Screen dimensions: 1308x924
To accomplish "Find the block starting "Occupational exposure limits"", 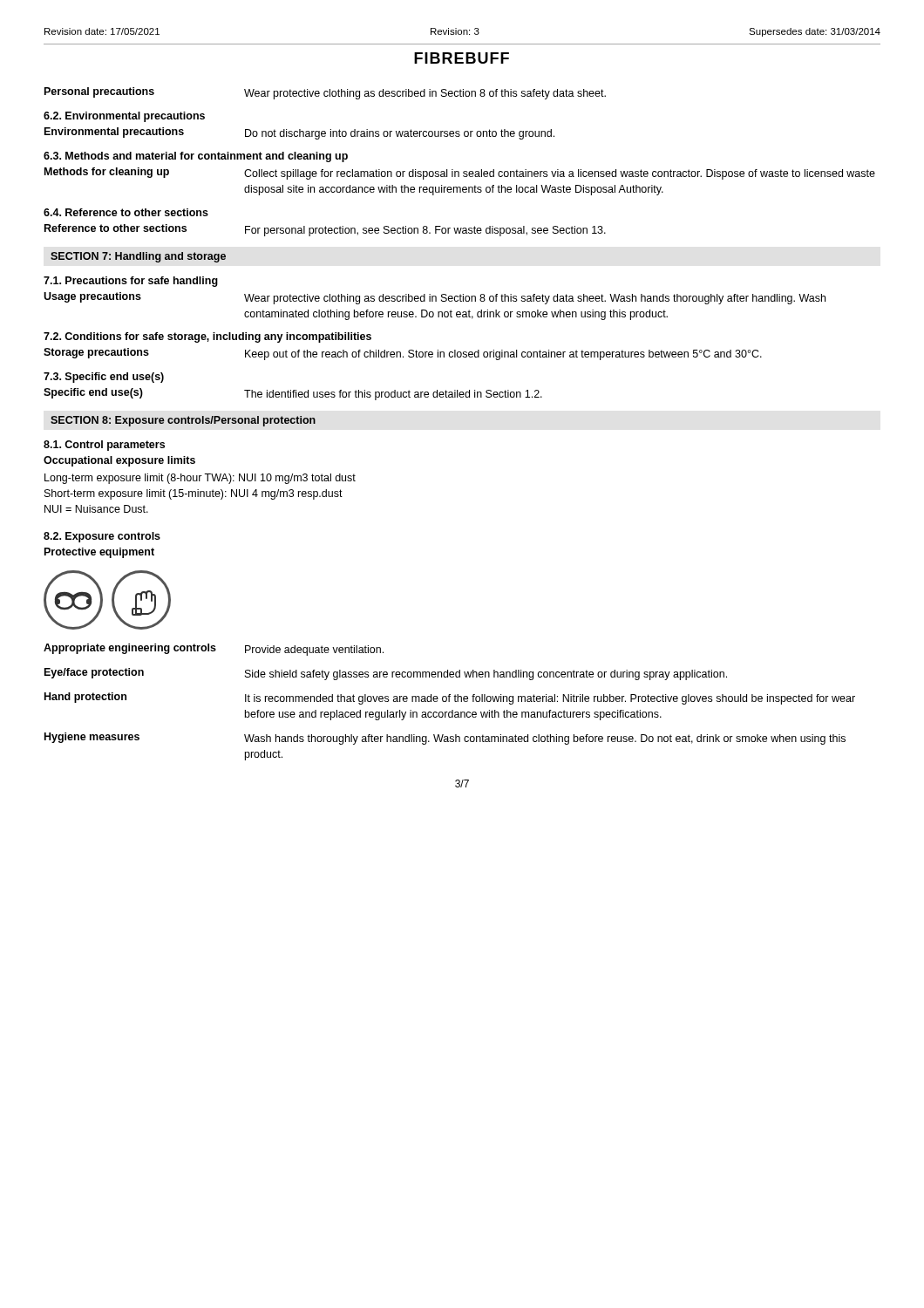I will pos(120,461).
